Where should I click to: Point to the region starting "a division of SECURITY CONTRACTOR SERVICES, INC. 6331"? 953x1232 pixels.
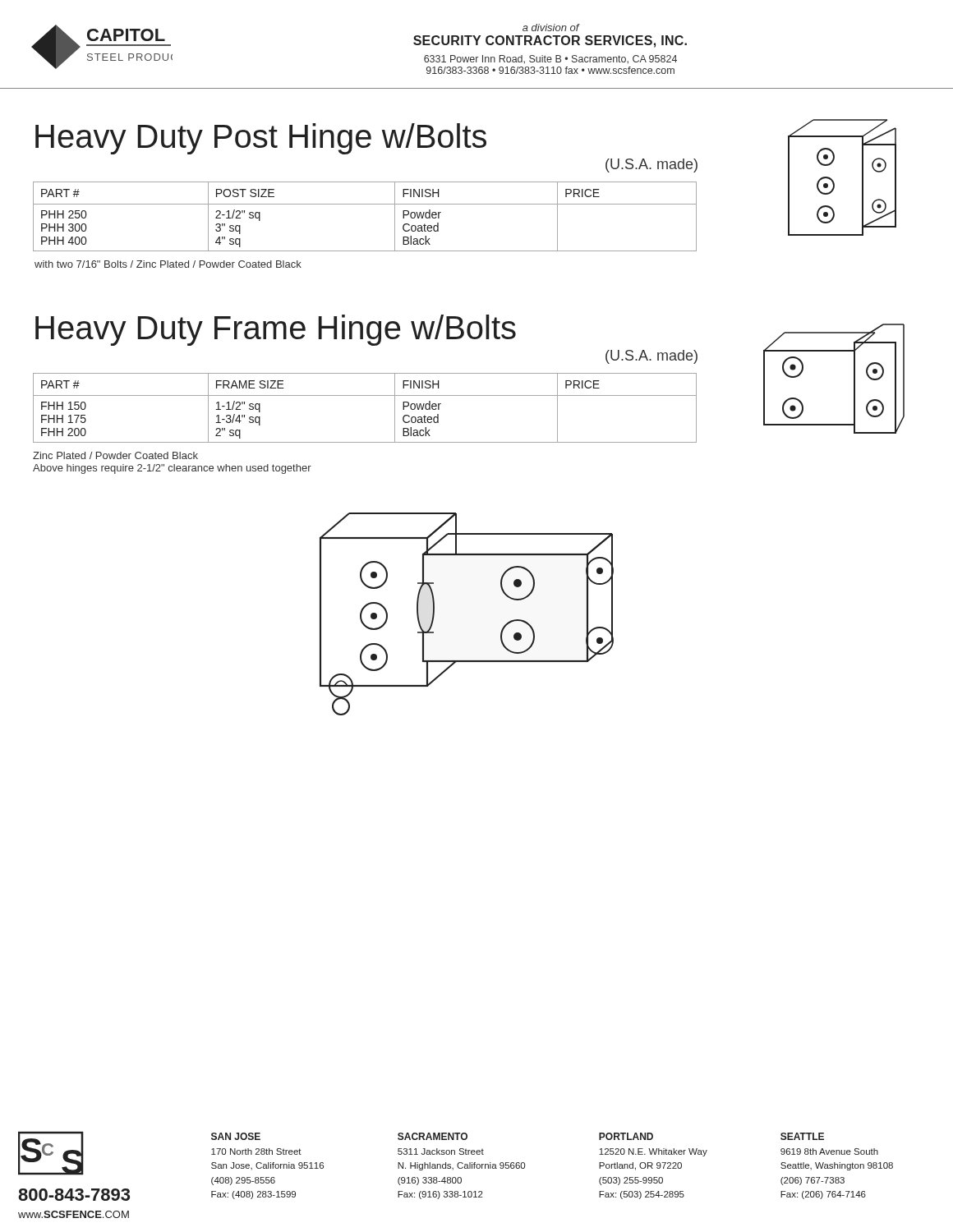(550, 49)
